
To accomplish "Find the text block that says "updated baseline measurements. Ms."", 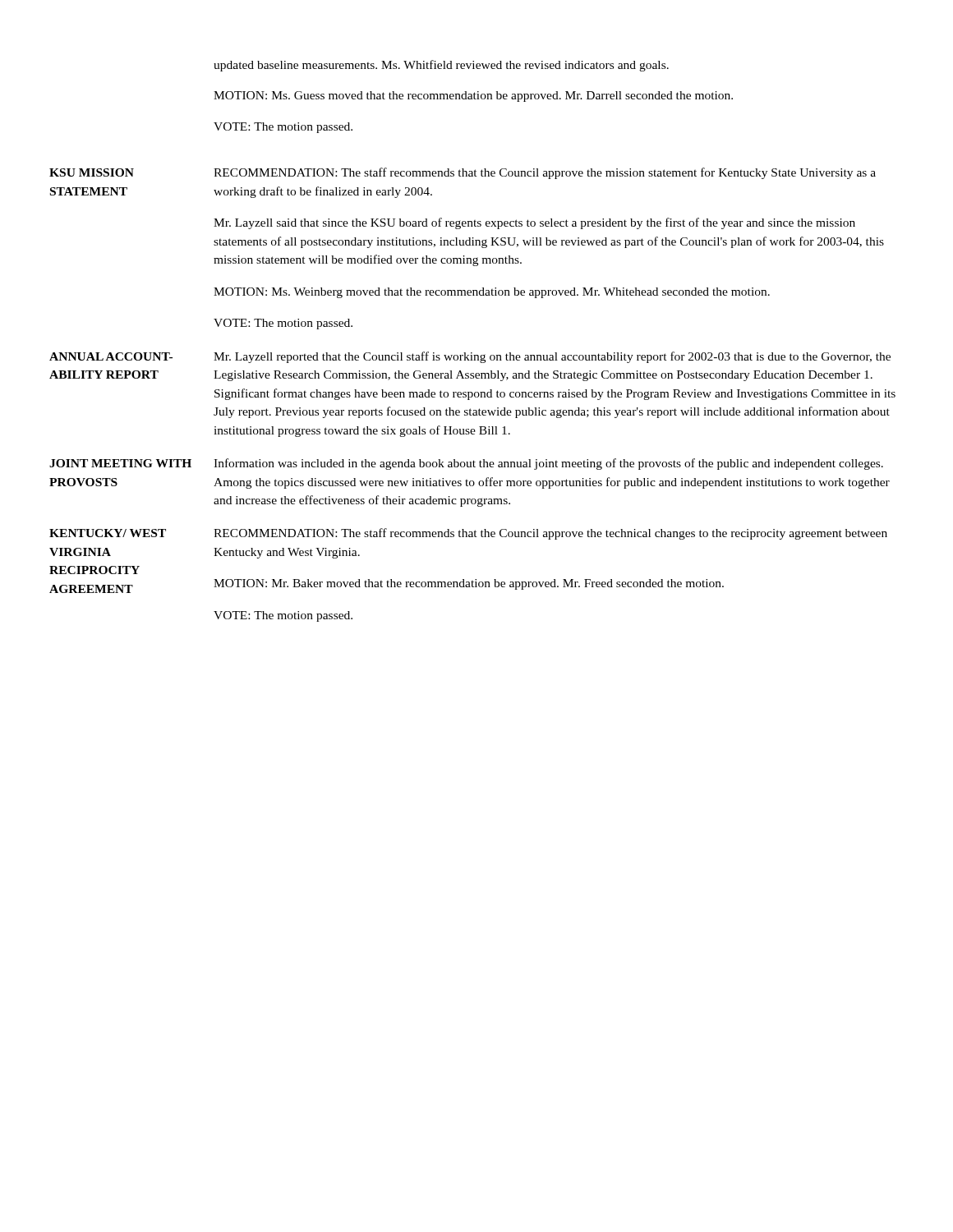I will coord(559,96).
